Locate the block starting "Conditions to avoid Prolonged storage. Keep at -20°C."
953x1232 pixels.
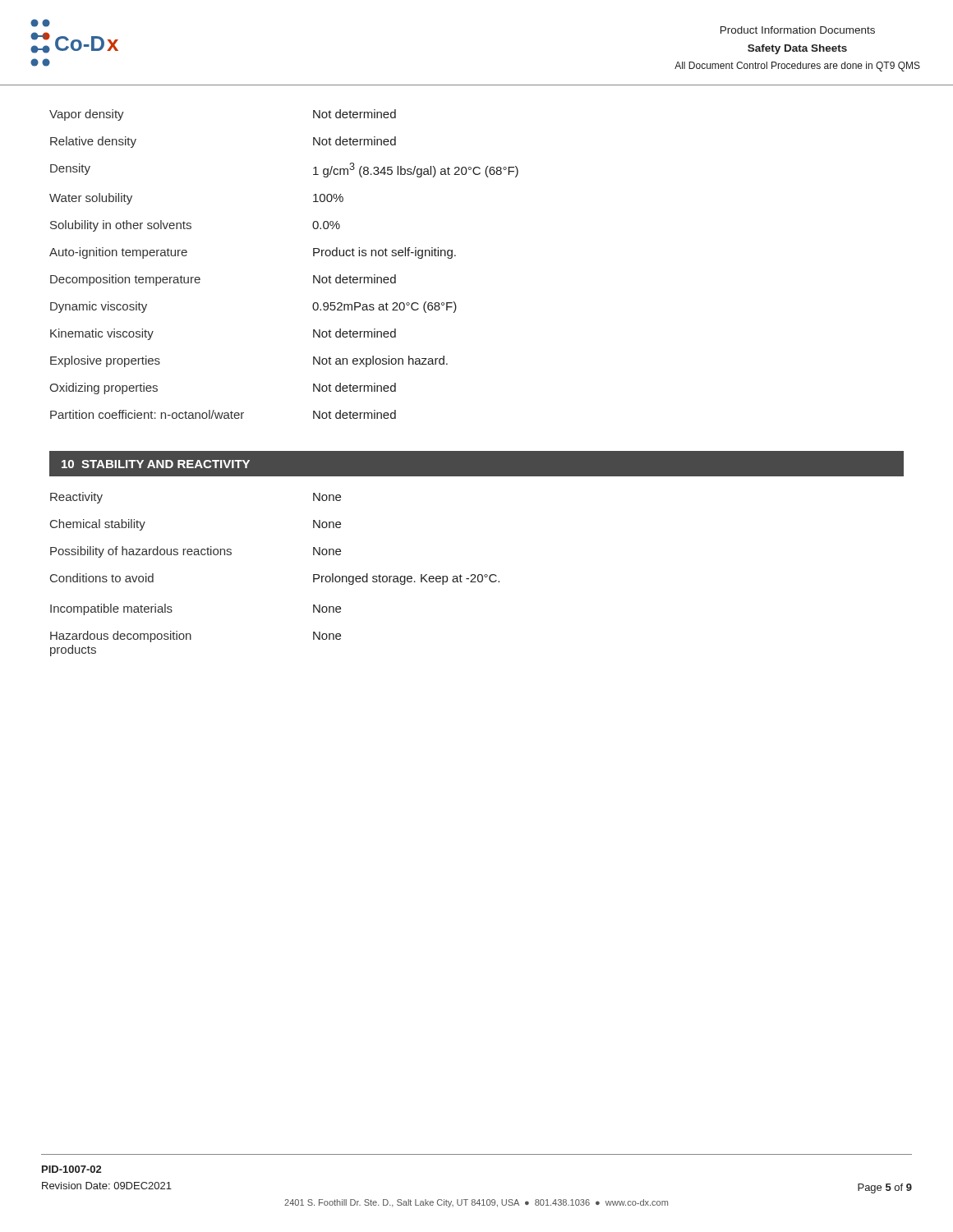(x=476, y=578)
